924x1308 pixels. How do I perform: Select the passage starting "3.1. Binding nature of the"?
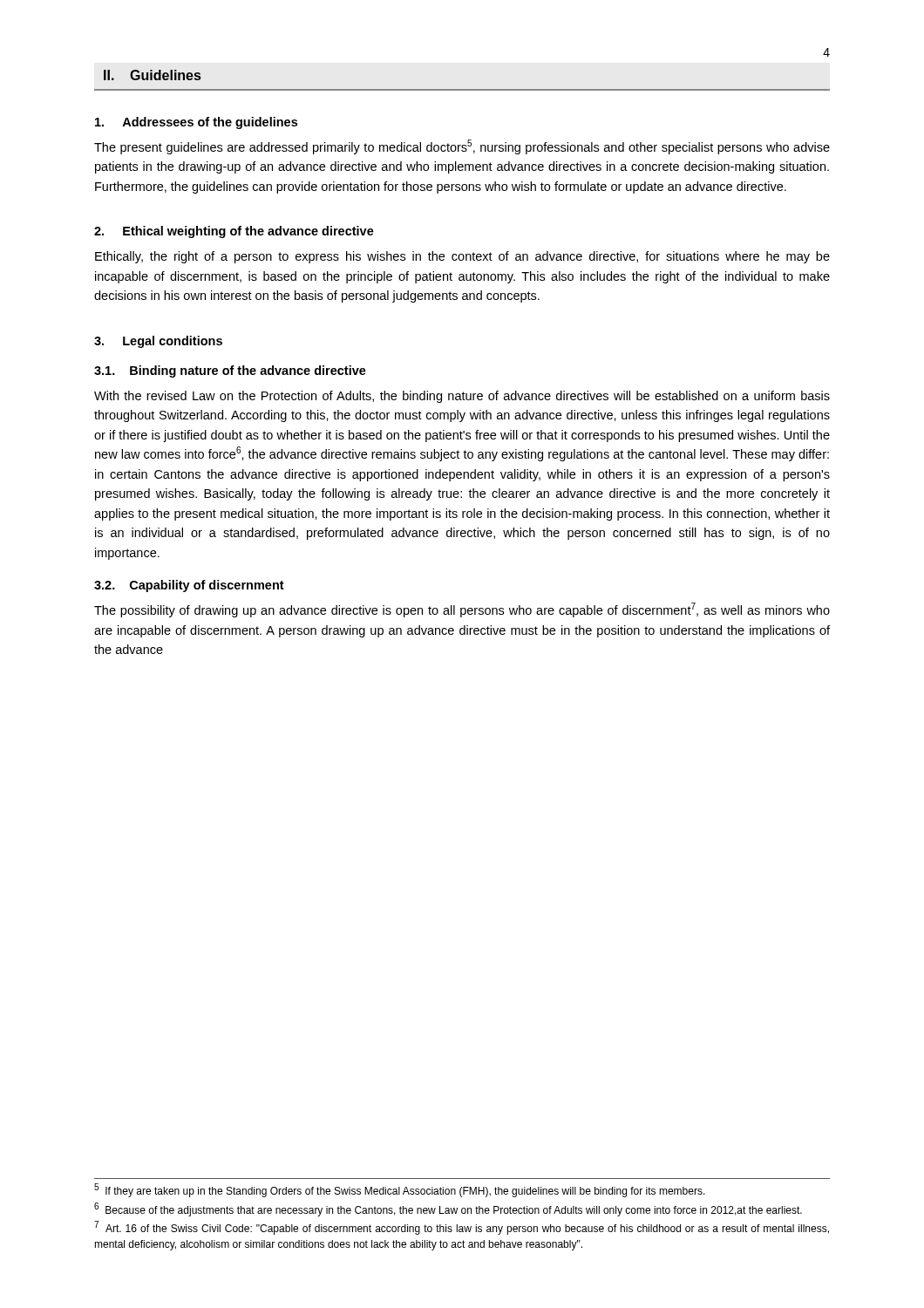click(x=230, y=370)
